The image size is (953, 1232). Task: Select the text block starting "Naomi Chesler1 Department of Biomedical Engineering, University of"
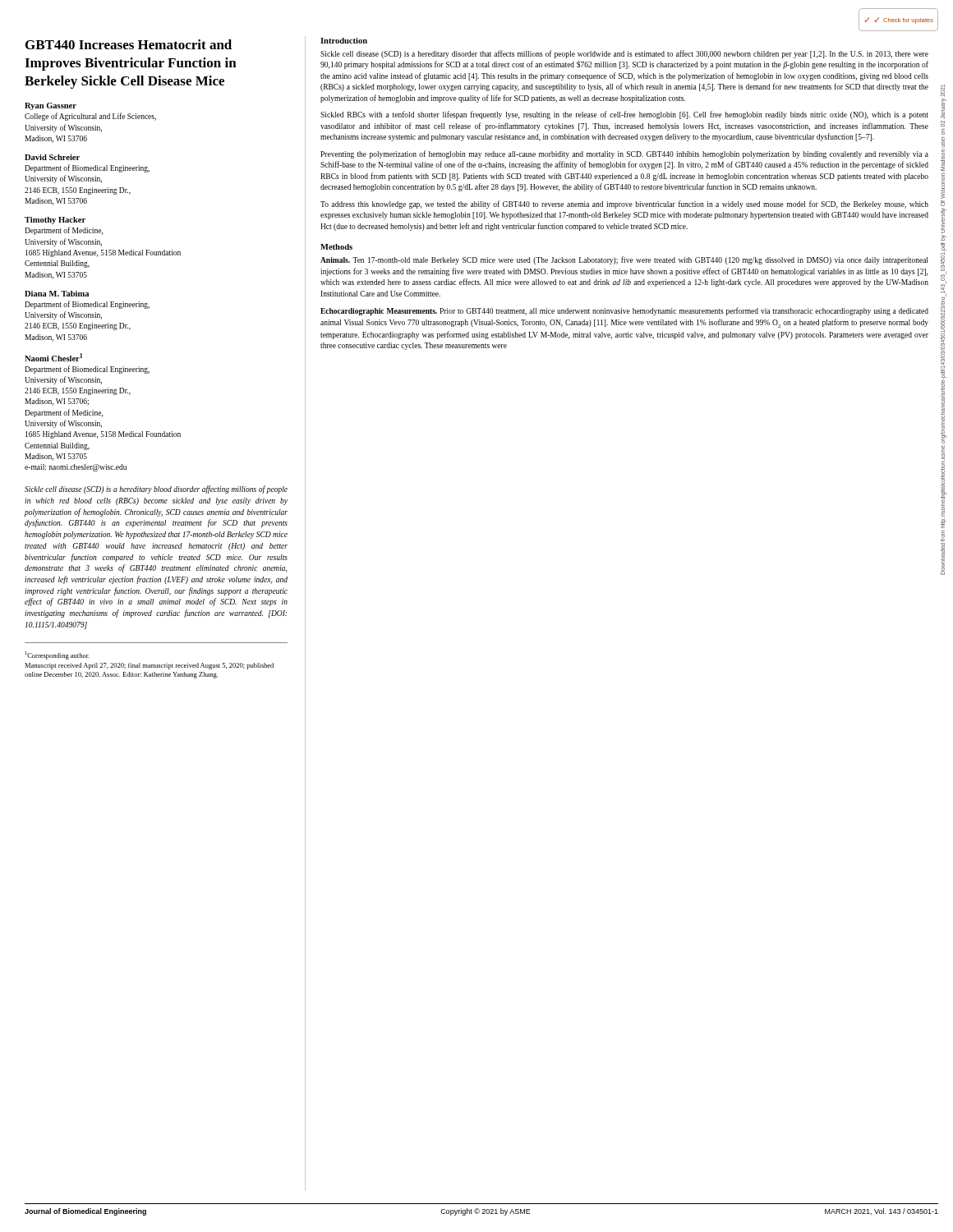coord(53,357)
